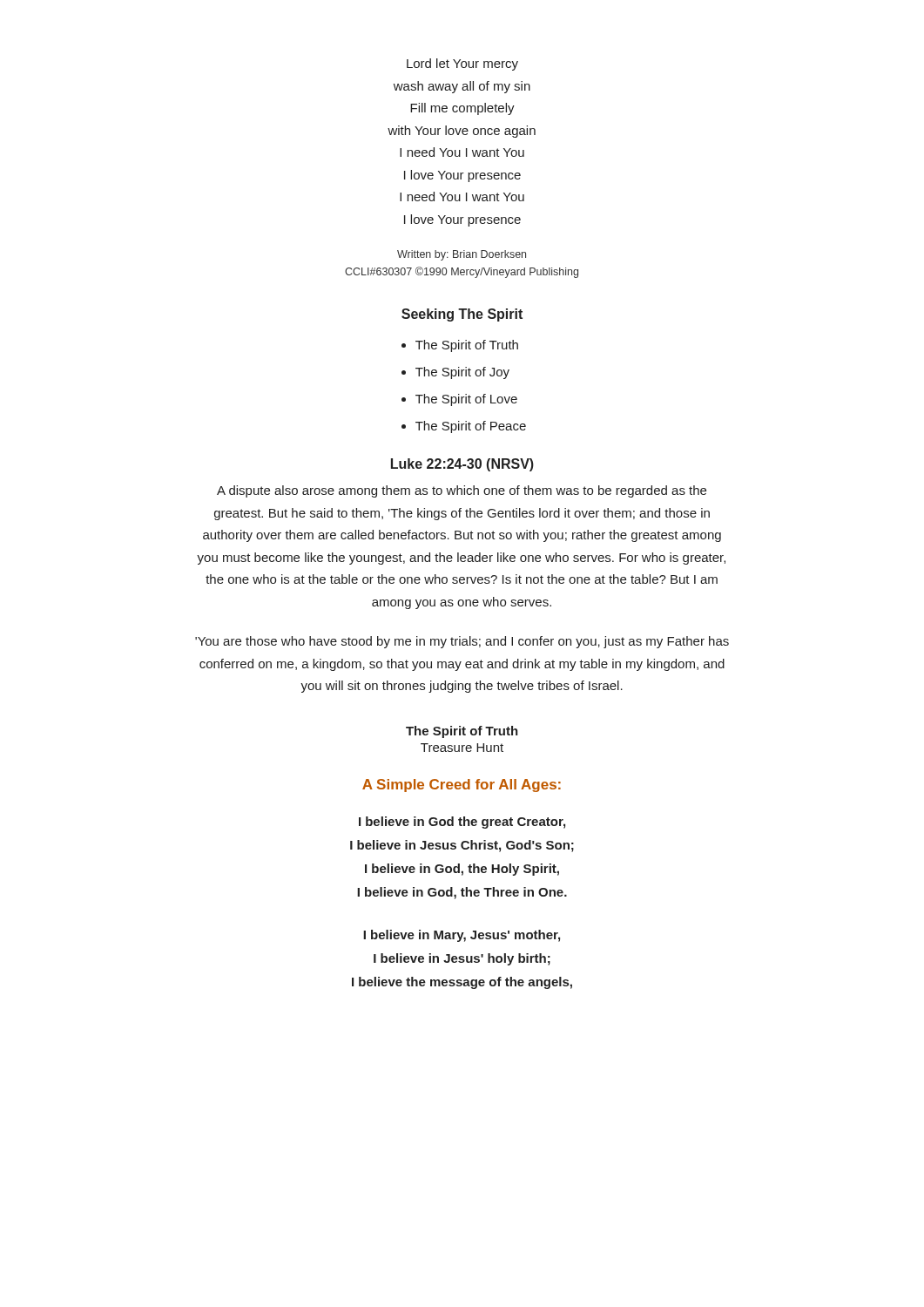Viewport: 924px width, 1307px height.
Task: Click on the section header that says "A Simple Creed for All"
Action: tap(462, 784)
